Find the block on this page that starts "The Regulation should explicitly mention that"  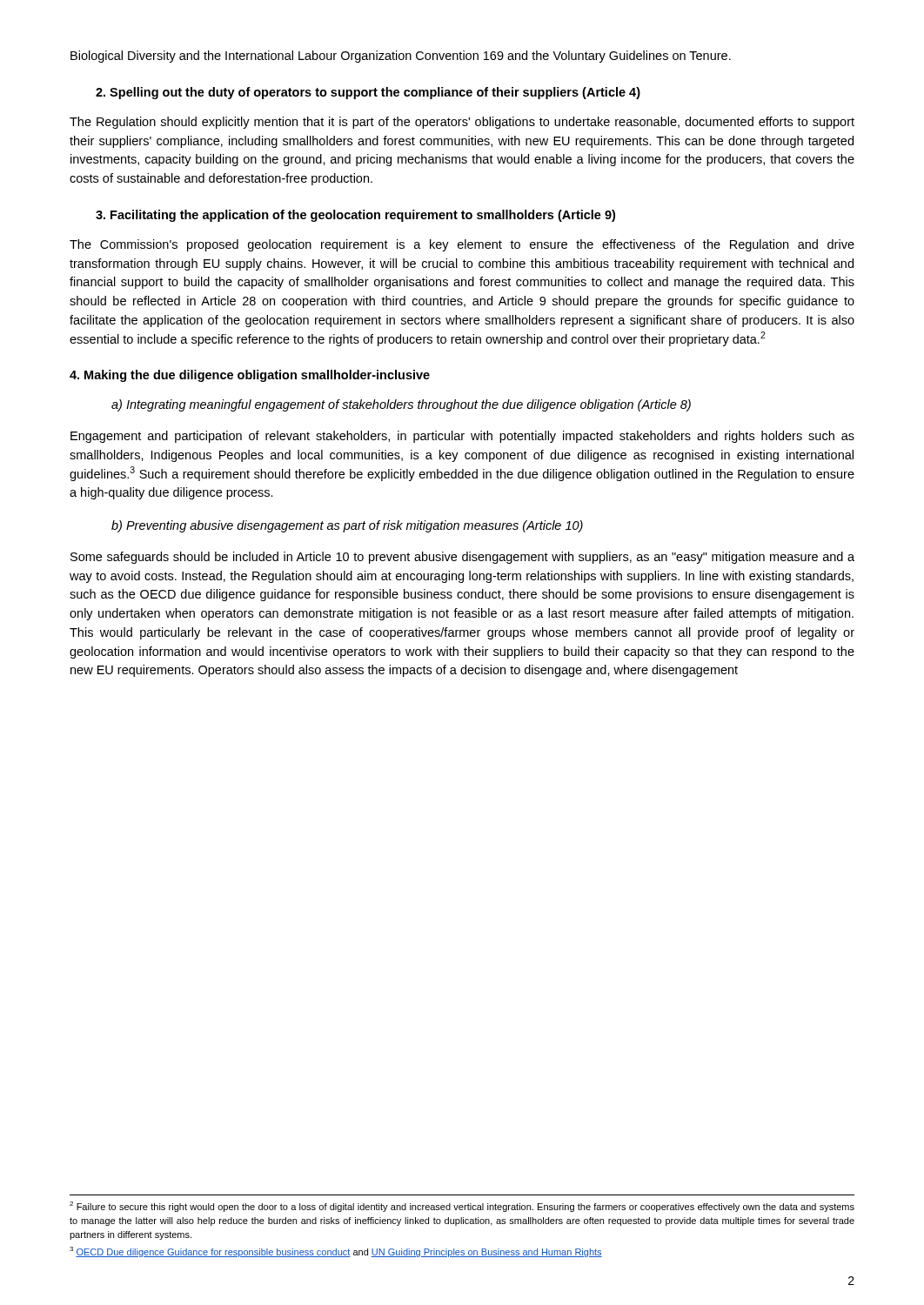tap(462, 150)
